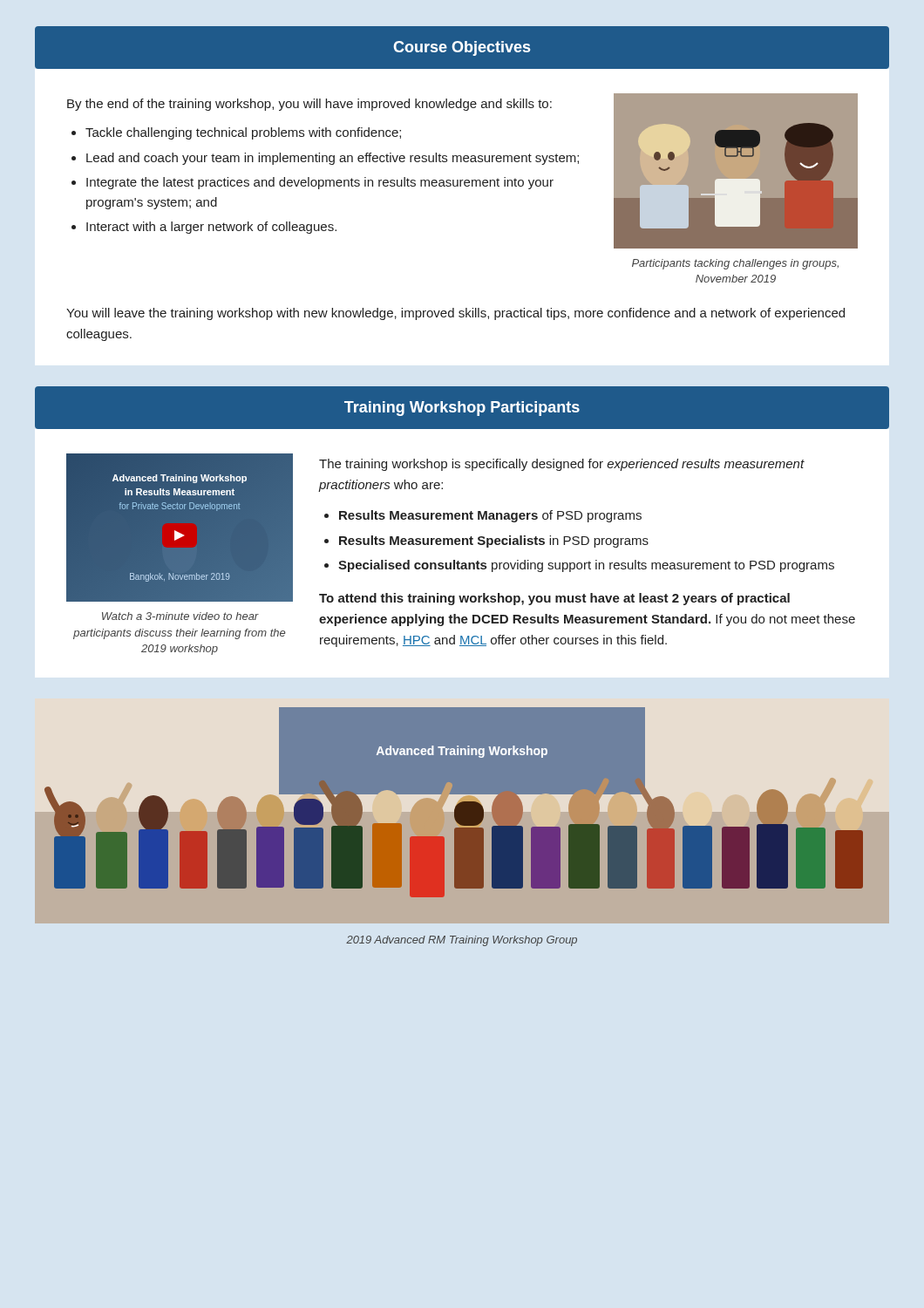This screenshot has height=1308, width=924.
Task: Locate the caption that opens with "2019 Advanced RM Training"
Action: click(x=462, y=940)
